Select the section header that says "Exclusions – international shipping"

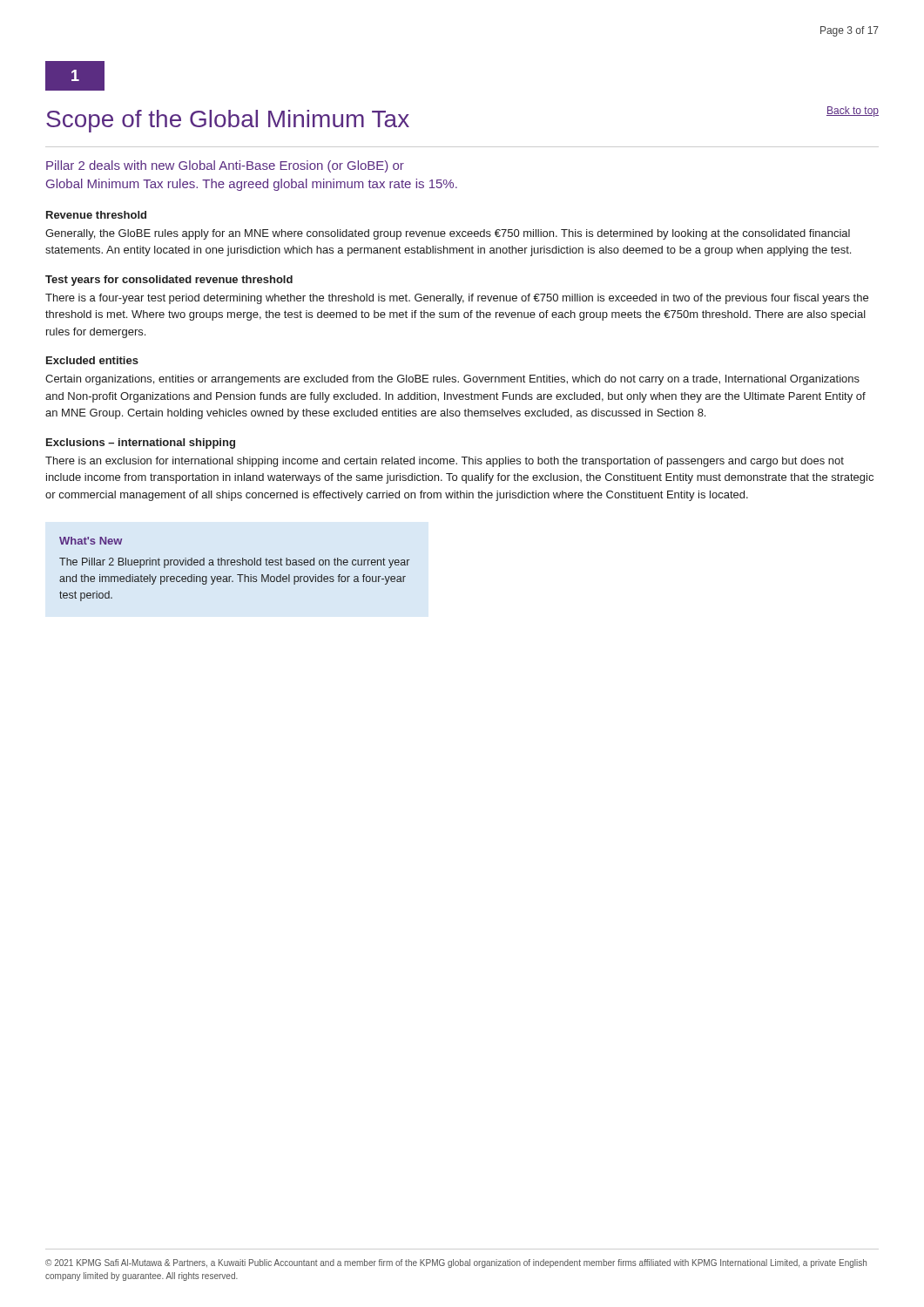click(x=141, y=444)
